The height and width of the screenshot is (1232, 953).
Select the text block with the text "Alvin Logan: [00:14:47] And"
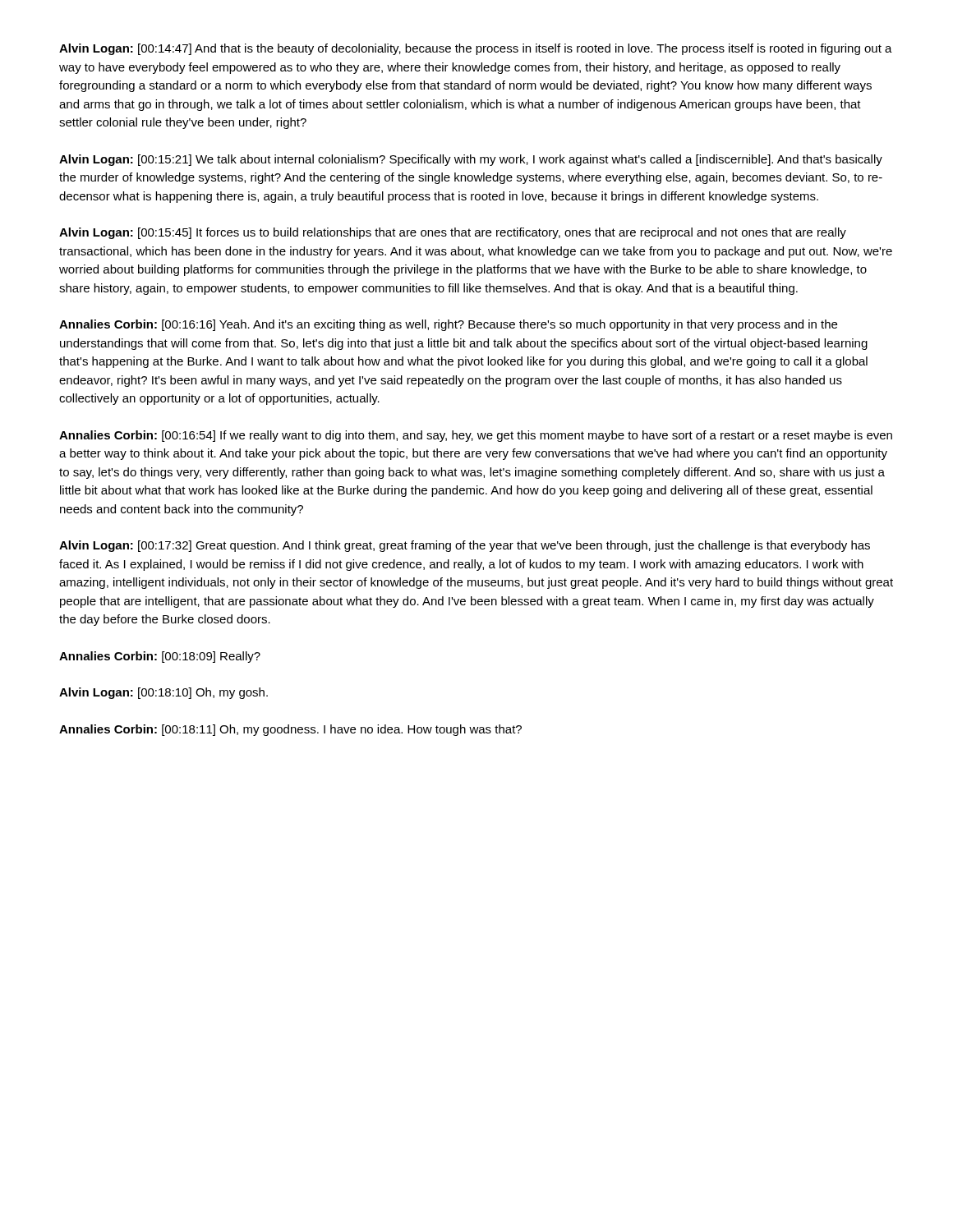pyautogui.click(x=475, y=85)
